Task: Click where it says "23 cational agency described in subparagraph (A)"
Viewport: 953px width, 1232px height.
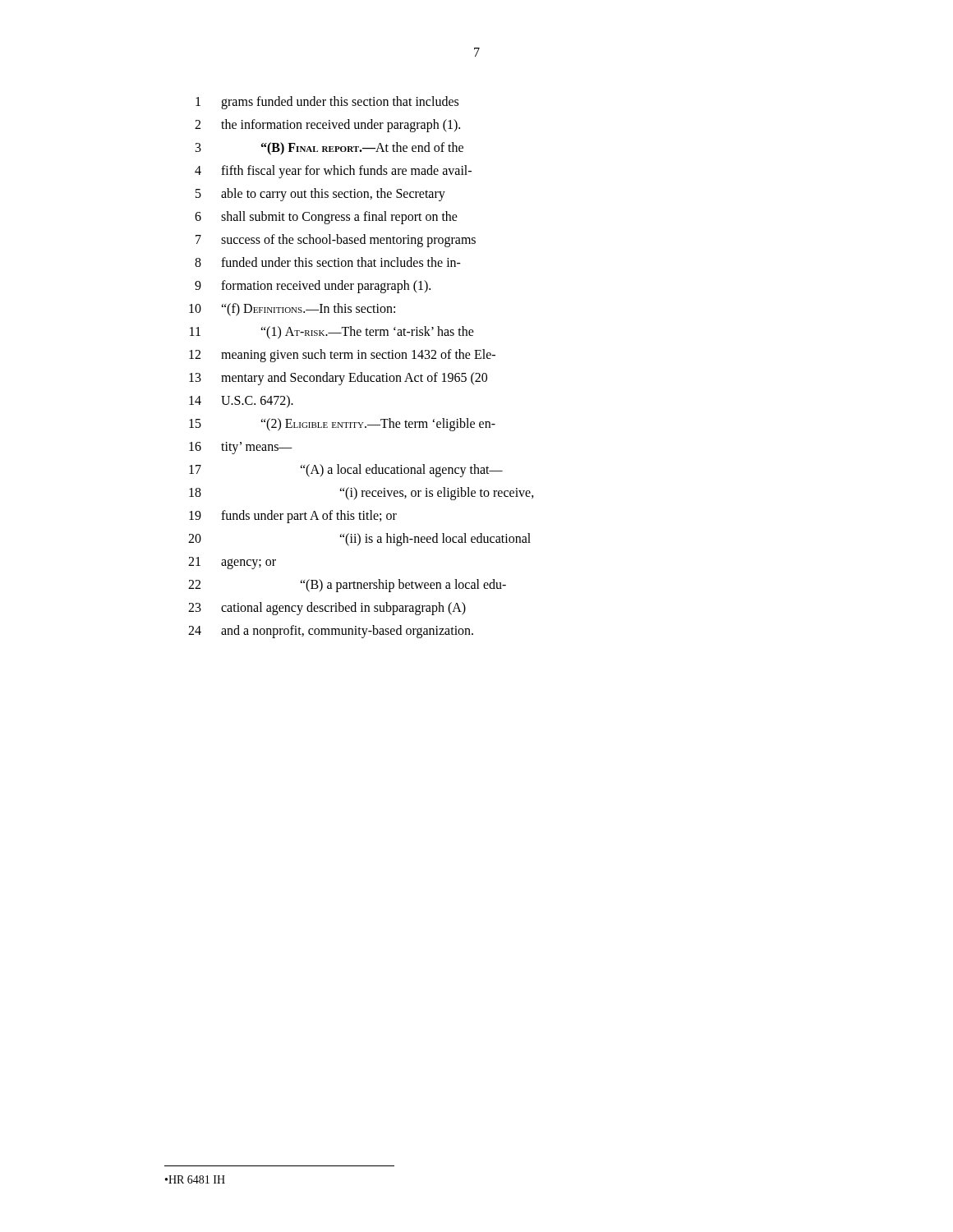Action: 327,609
